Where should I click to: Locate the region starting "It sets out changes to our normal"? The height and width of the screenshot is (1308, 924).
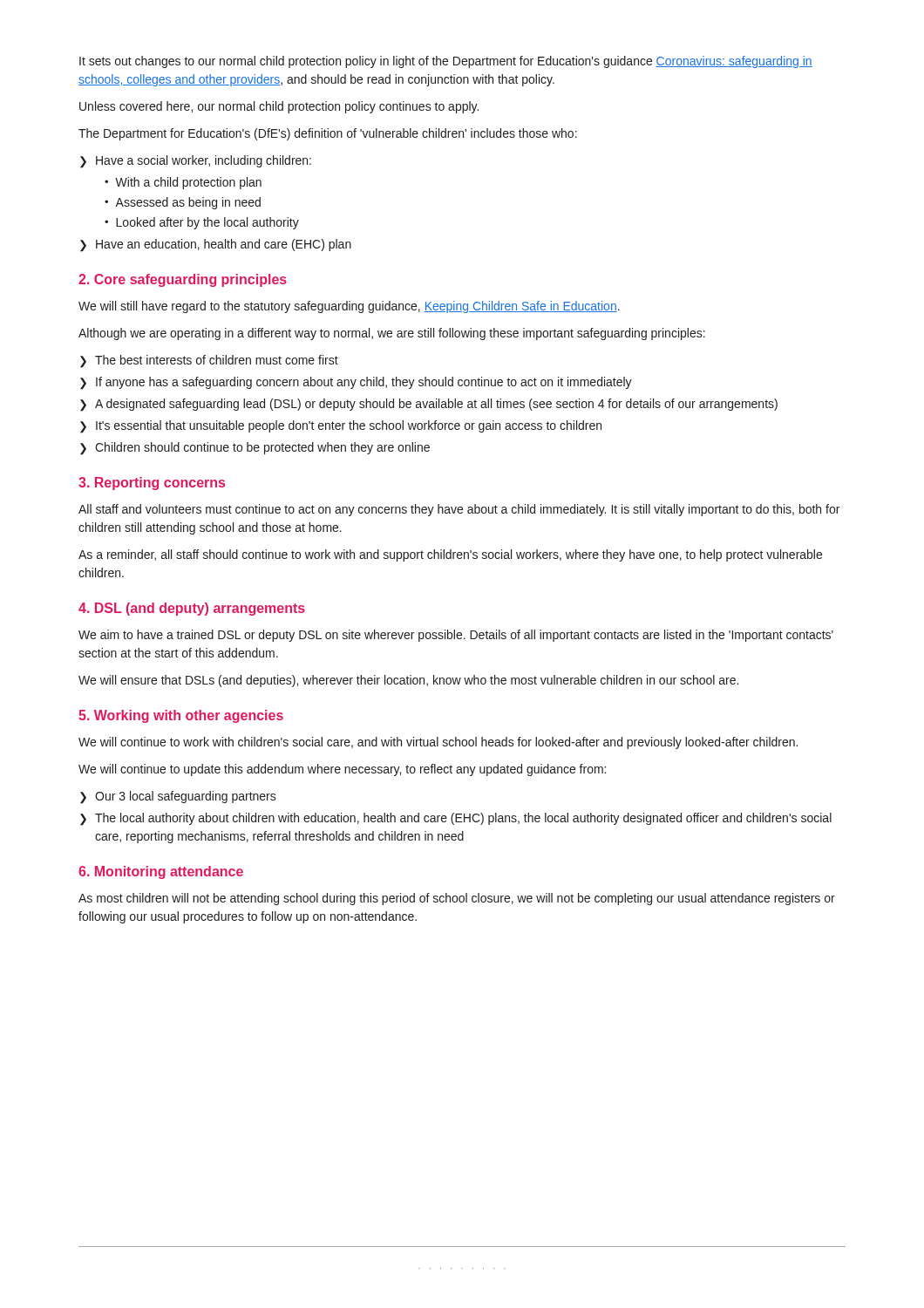point(462,71)
